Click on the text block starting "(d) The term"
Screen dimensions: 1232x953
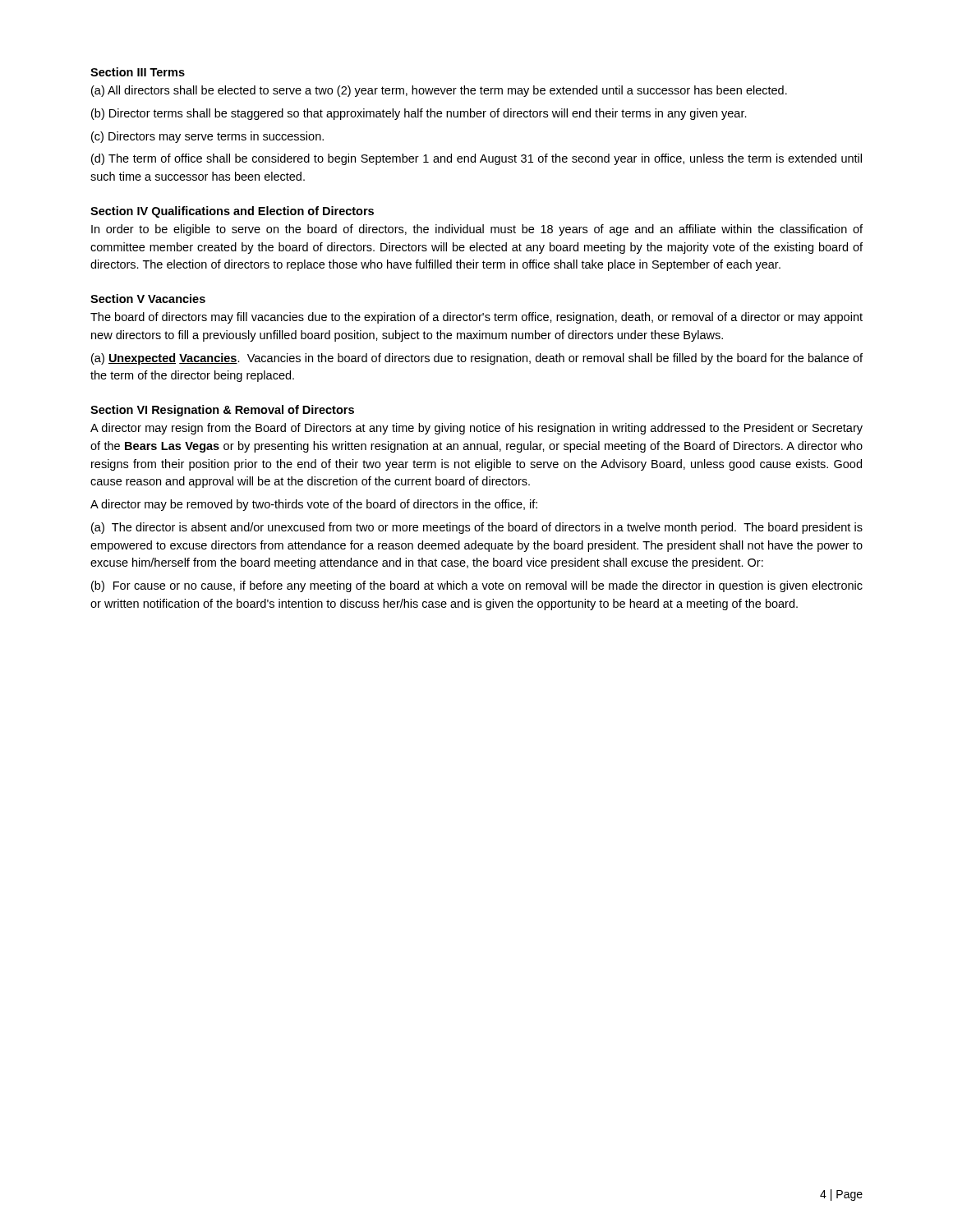point(476,168)
